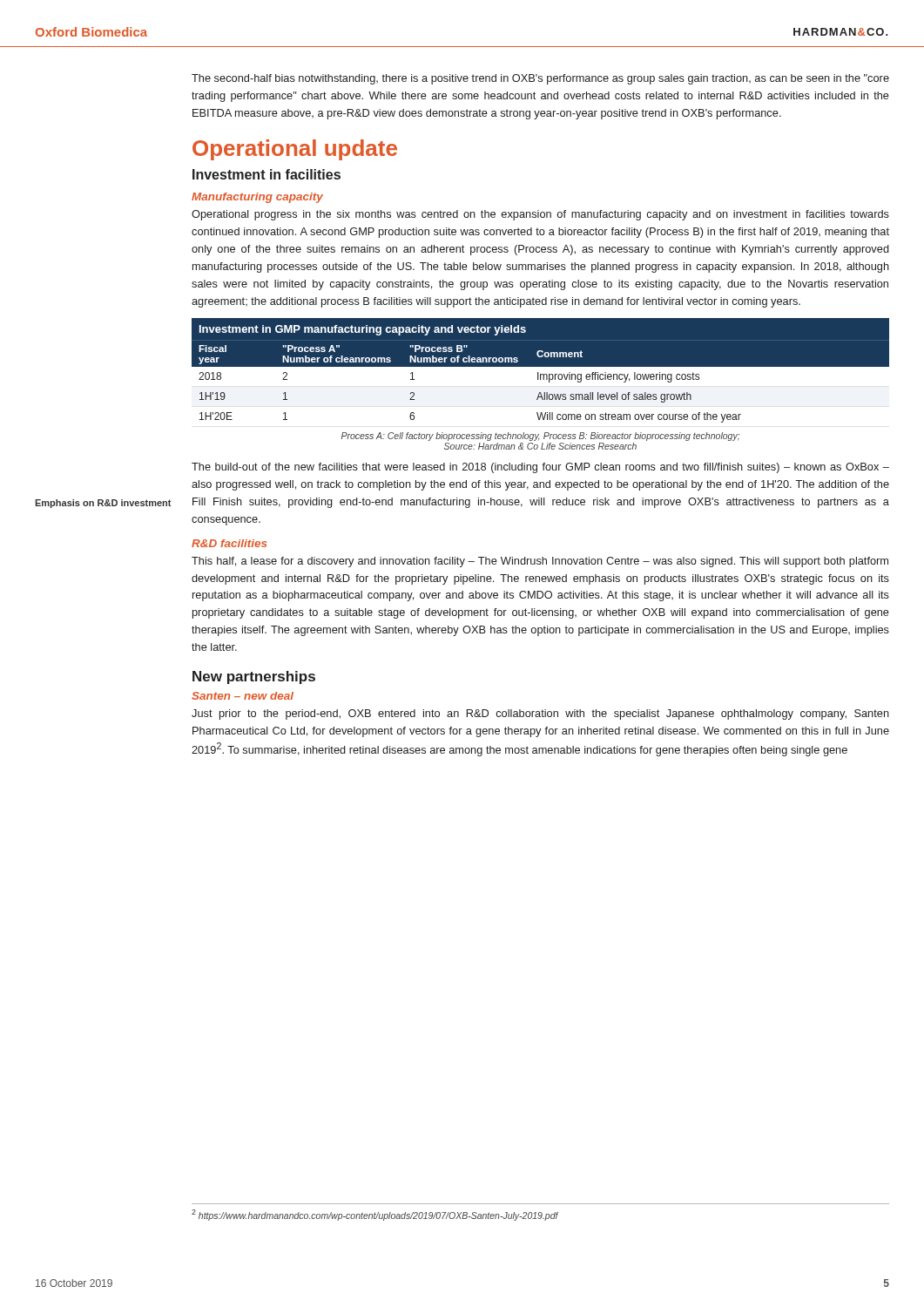Click the passage that begins "The second-half bias"

coord(540,95)
